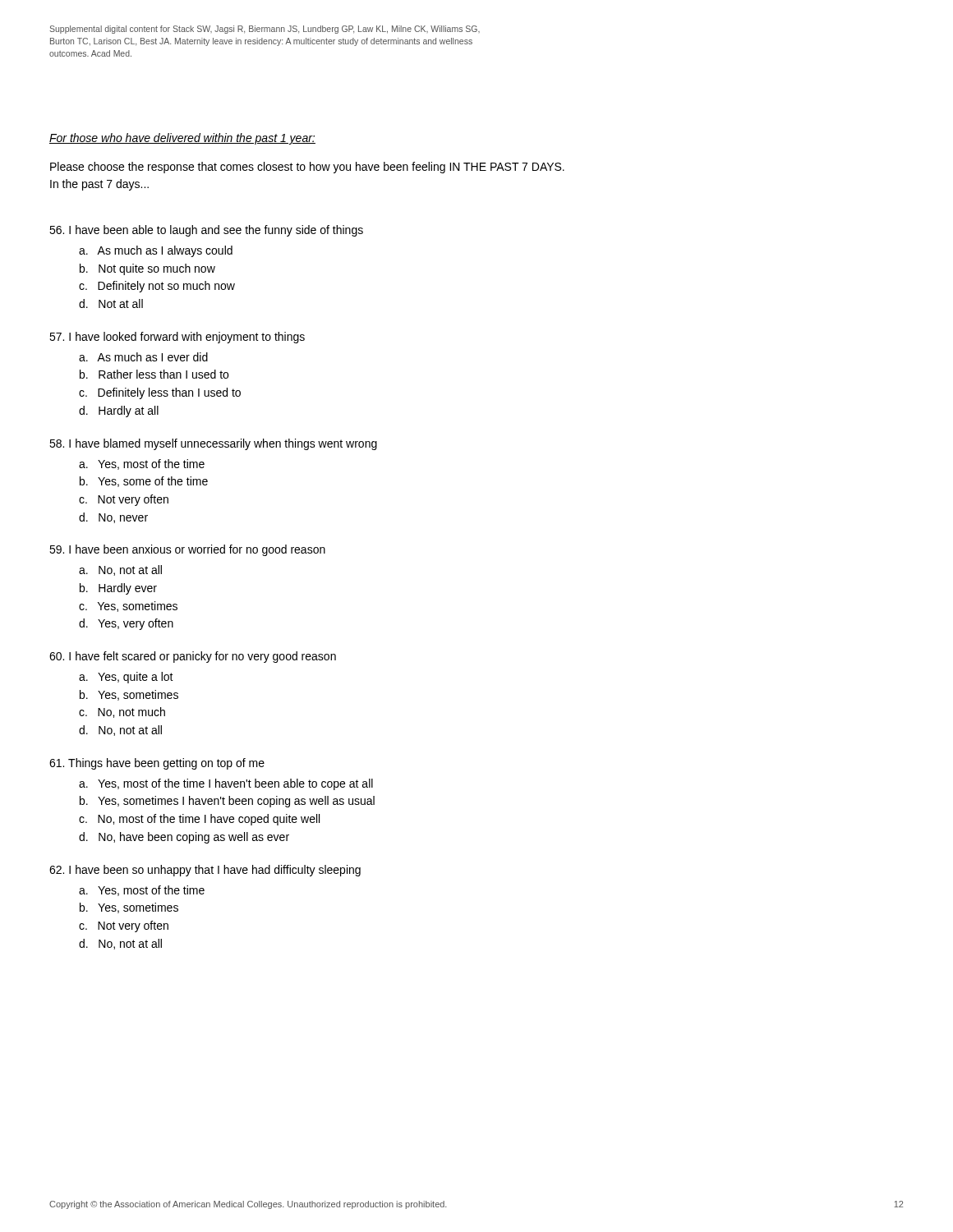Image resolution: width=953 pixels, height=1232 pixels.
Task: Locate the section header that reads "For those who have delivered within the"
Action: click(182, 138)
